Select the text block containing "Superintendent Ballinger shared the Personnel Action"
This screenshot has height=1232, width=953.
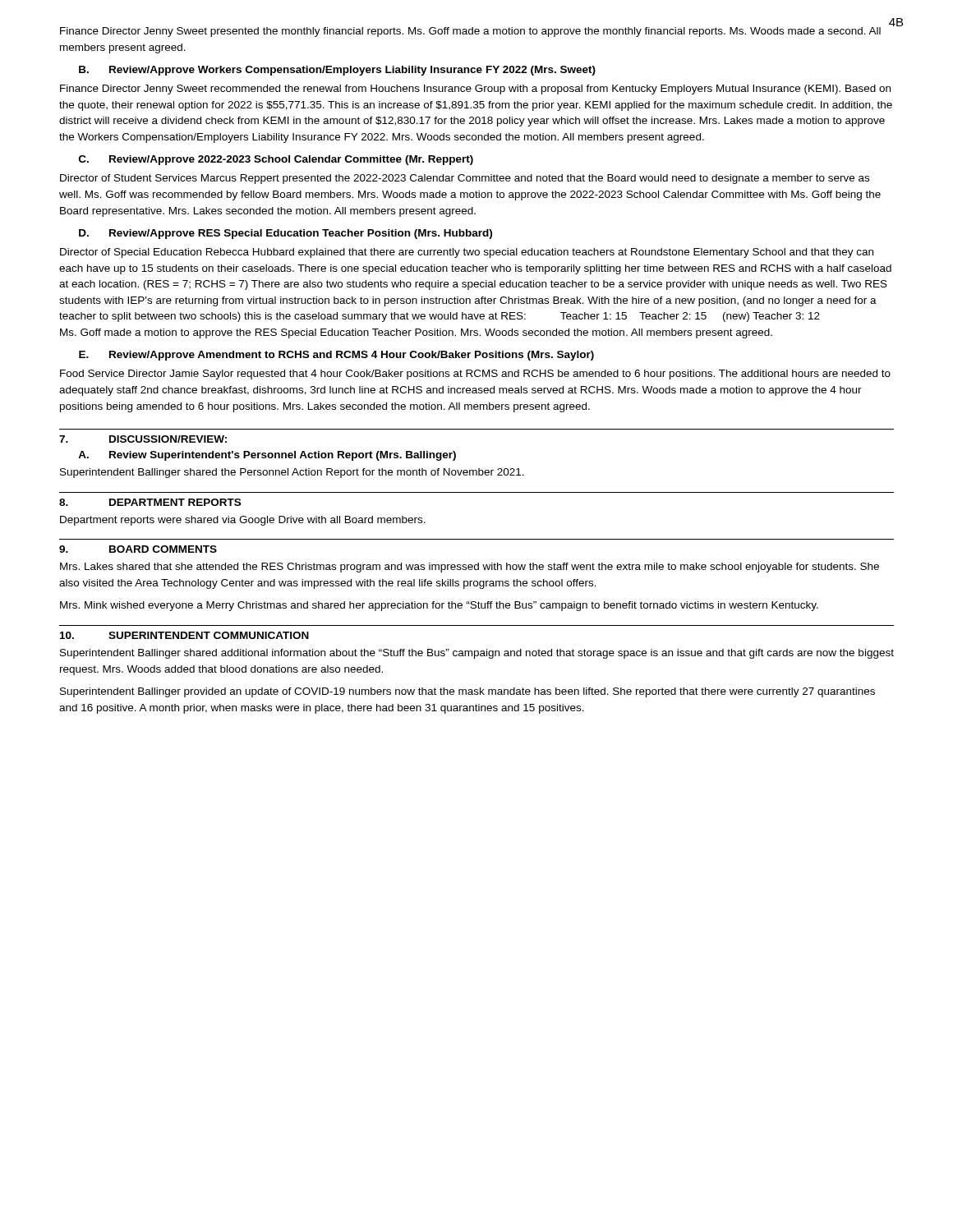(x=292, y=472)
